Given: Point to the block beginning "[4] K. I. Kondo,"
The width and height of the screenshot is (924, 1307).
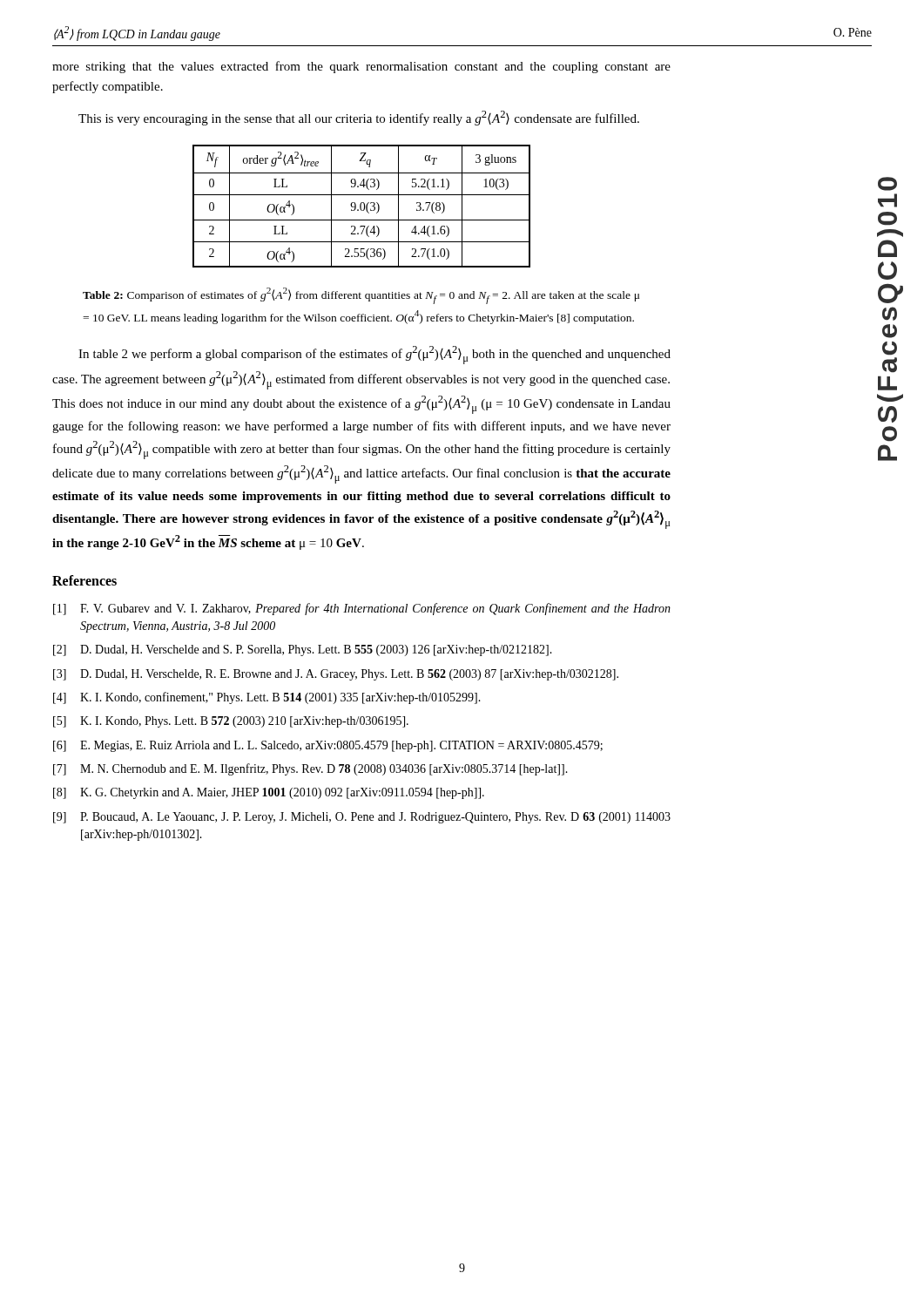Looking at the screenshot, I should click(x=361, y=698).
